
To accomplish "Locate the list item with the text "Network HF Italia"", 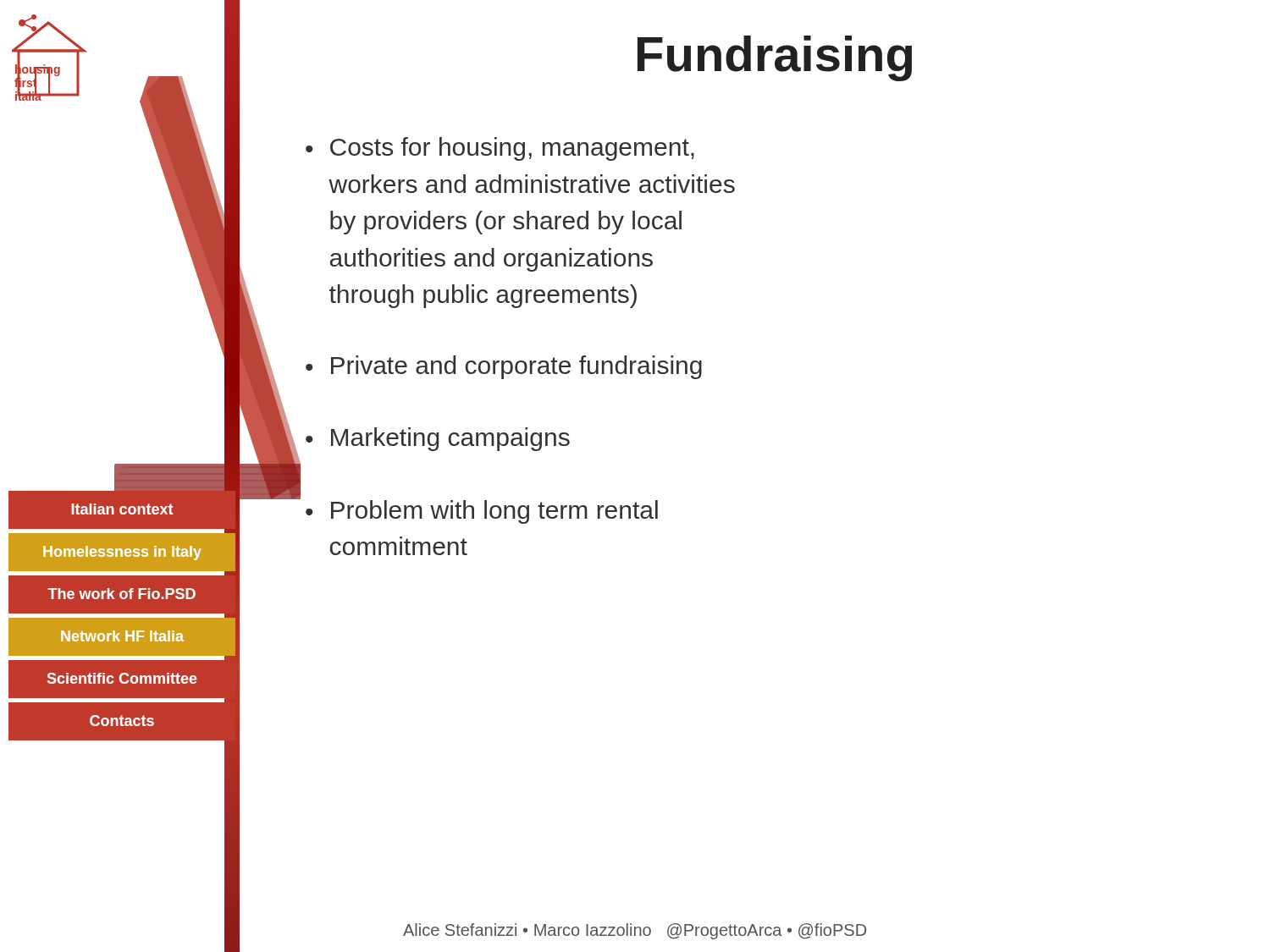I will [122, 636].
